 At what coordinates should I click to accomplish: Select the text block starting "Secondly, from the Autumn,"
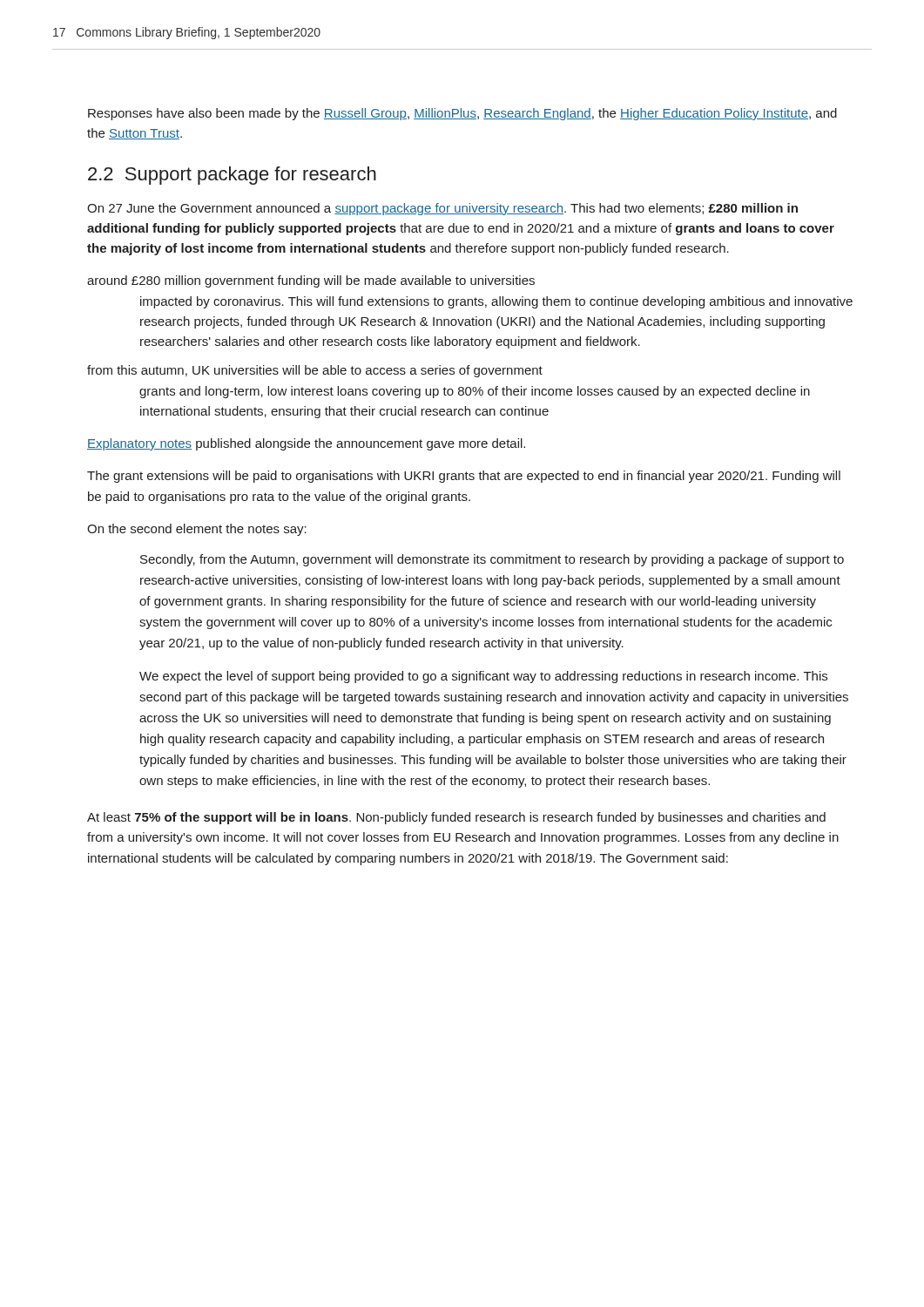(492, 601)
